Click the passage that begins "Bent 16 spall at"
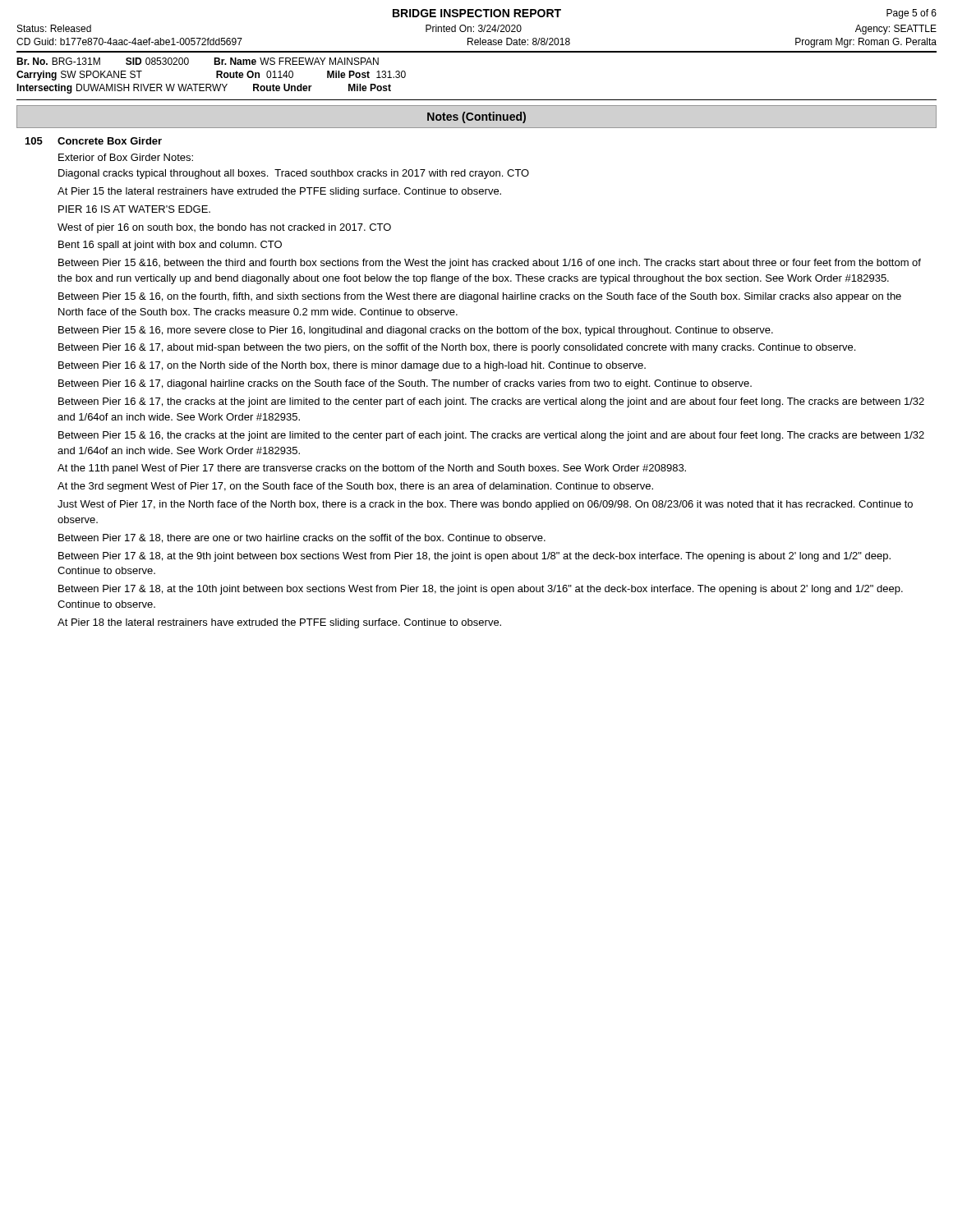 (170, 245)
